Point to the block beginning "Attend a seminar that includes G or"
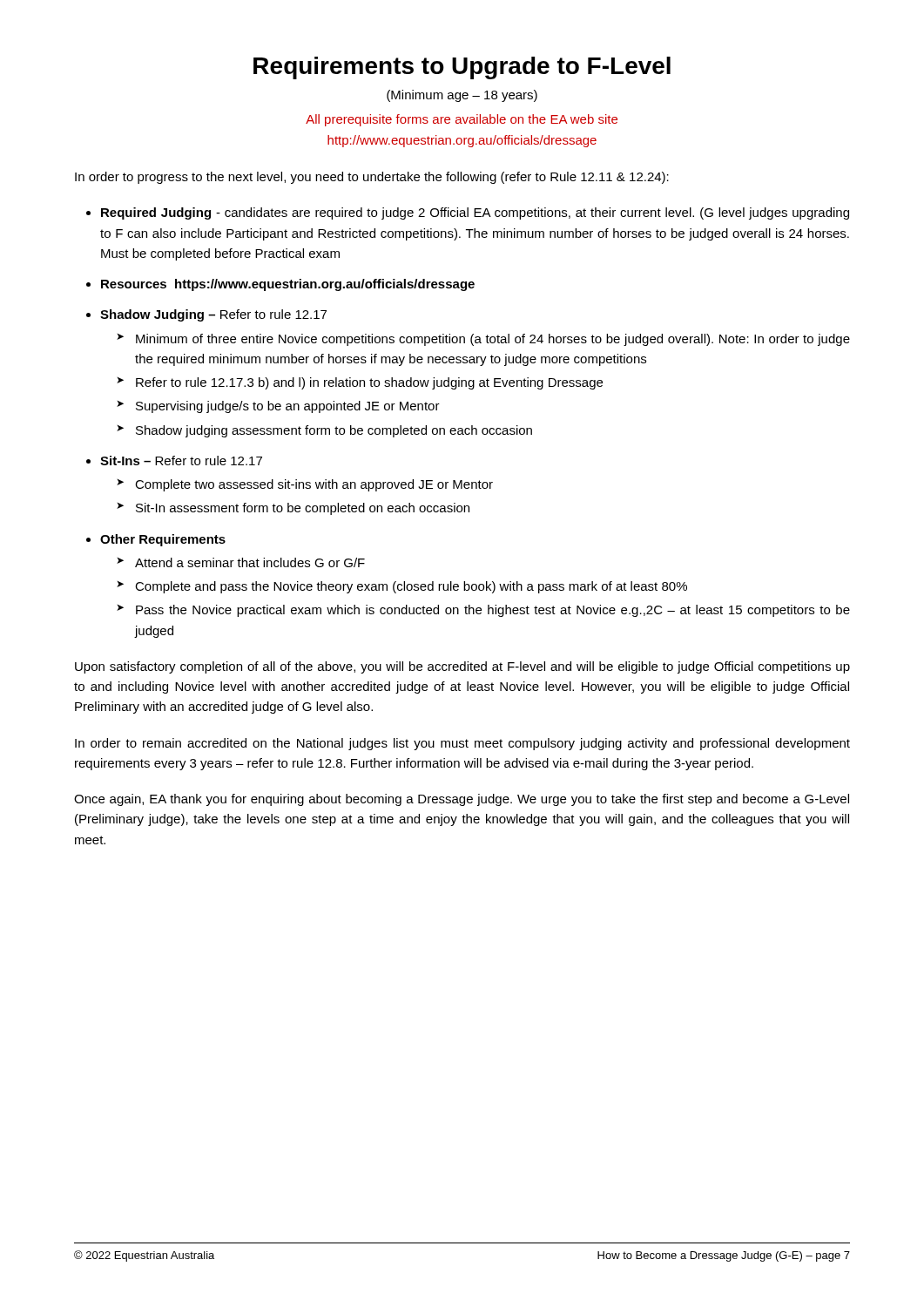This screenshot has width=924, height=1307. 250,562
